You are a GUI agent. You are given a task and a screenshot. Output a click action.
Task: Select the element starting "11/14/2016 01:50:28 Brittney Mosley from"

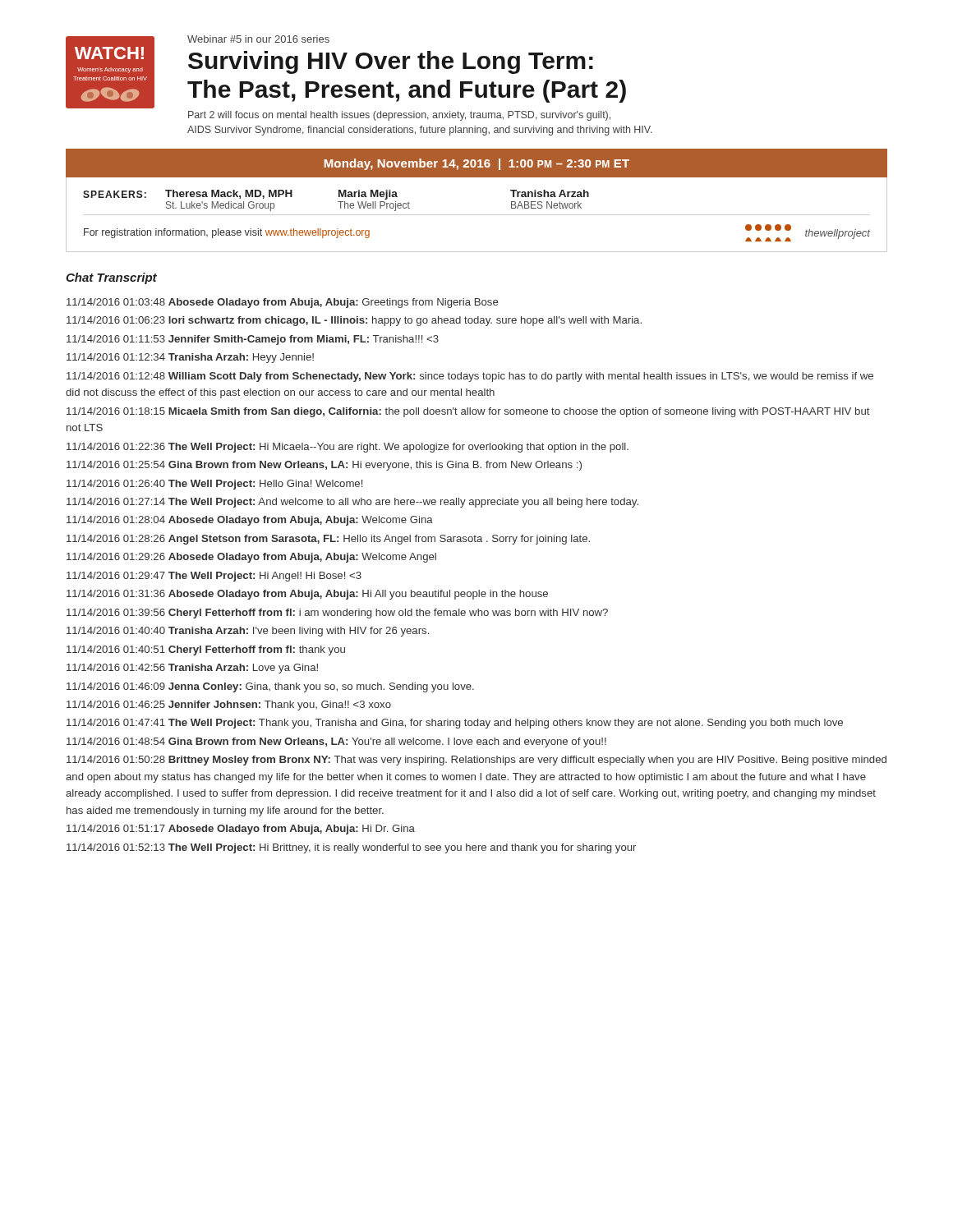pyautogui.click(x=476, y=785)
